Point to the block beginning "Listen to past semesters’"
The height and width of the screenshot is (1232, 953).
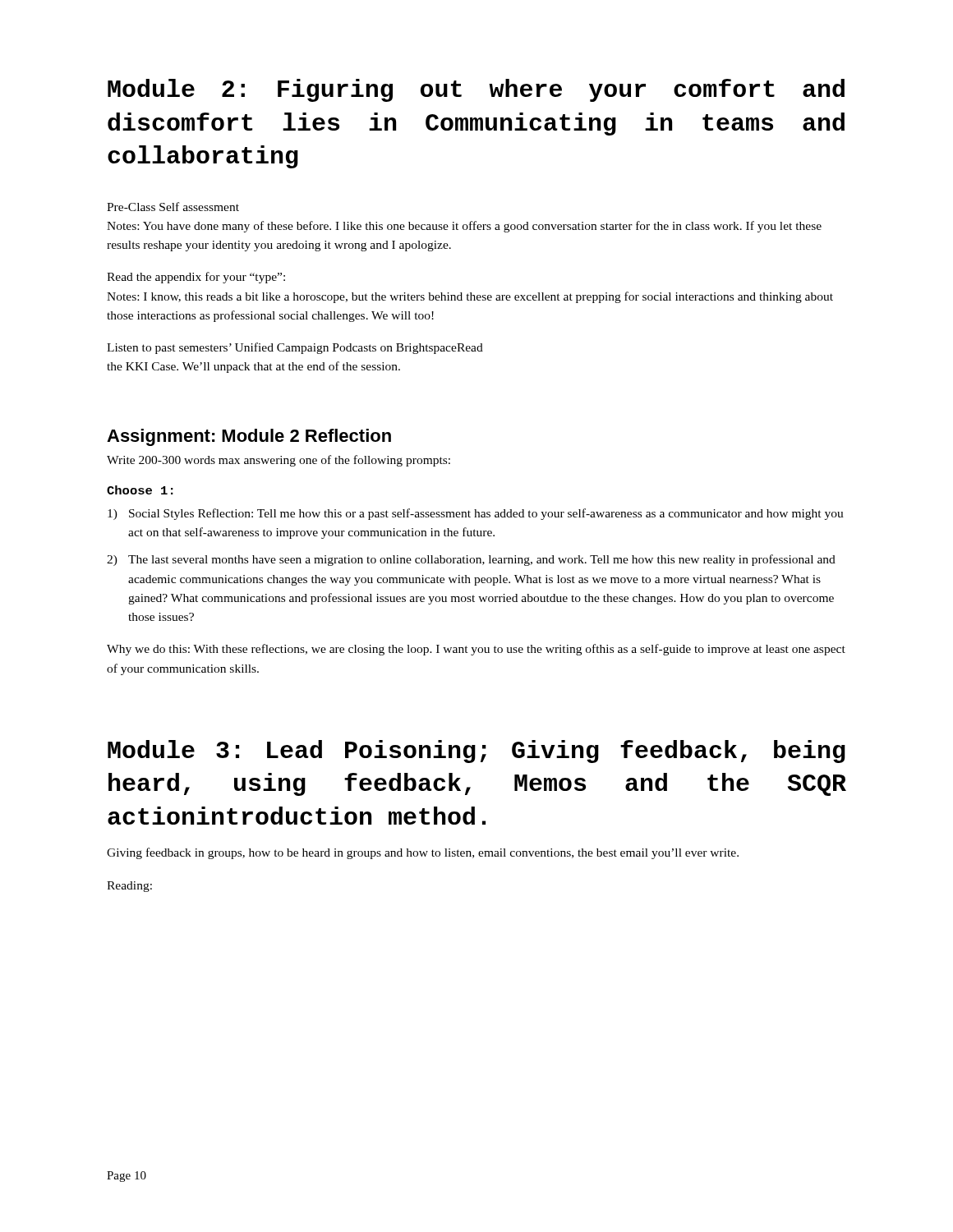295,357
